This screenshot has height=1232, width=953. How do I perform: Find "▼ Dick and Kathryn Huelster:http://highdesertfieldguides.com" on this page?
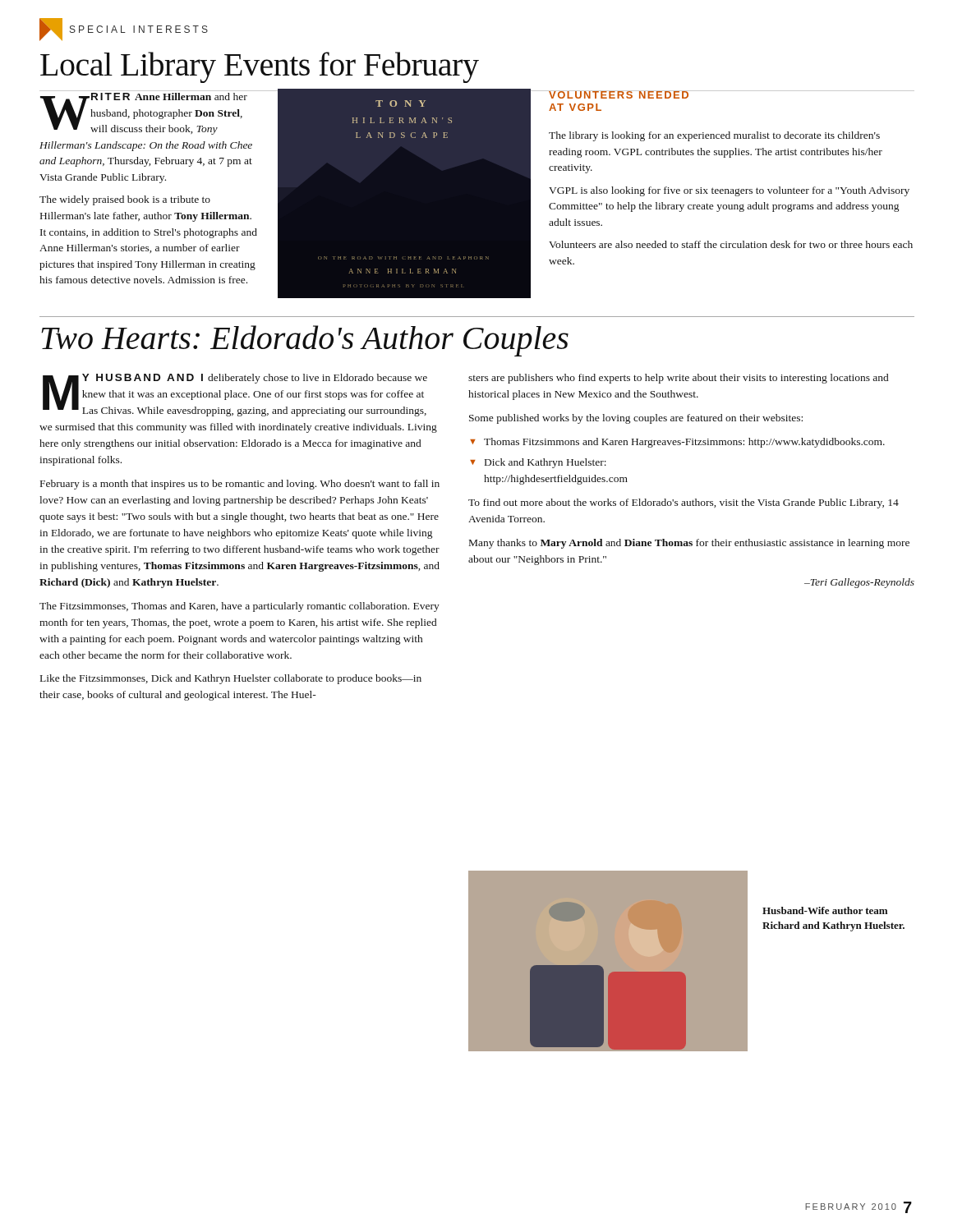pyautogui.click(x=548, y=471)
